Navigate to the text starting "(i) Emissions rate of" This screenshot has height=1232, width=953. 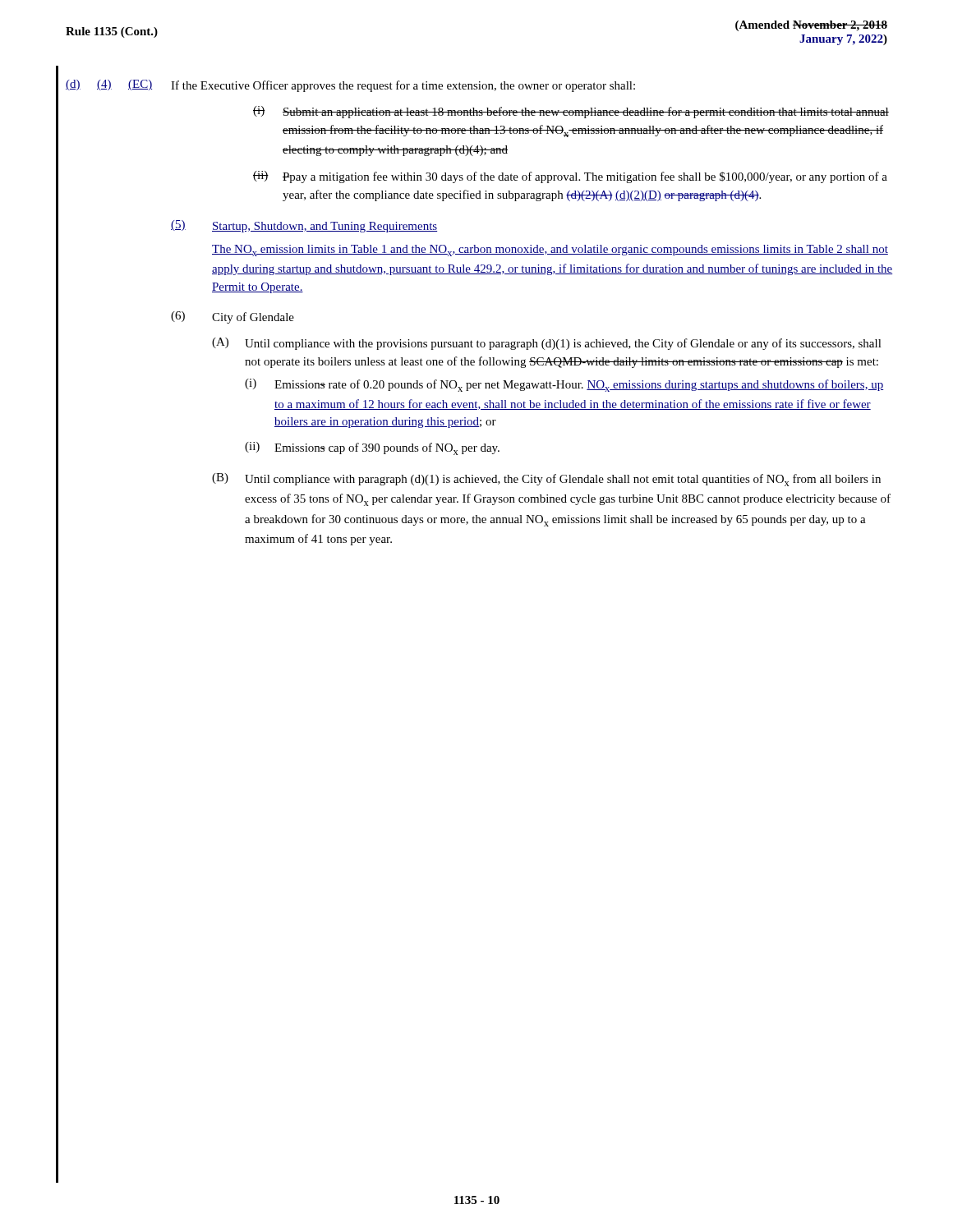click(570, 406)
